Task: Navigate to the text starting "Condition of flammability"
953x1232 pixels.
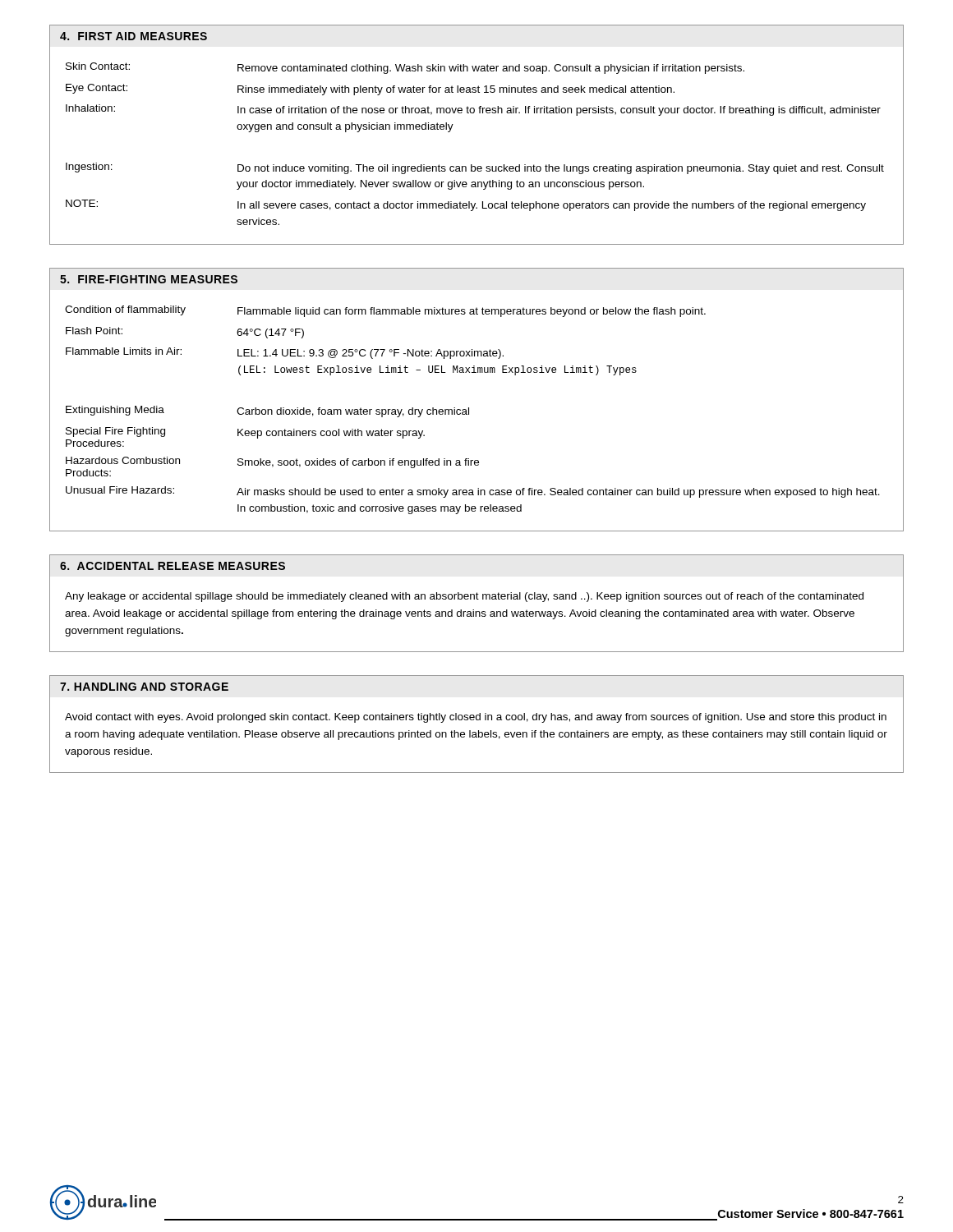Action: (x=476, y=410)
